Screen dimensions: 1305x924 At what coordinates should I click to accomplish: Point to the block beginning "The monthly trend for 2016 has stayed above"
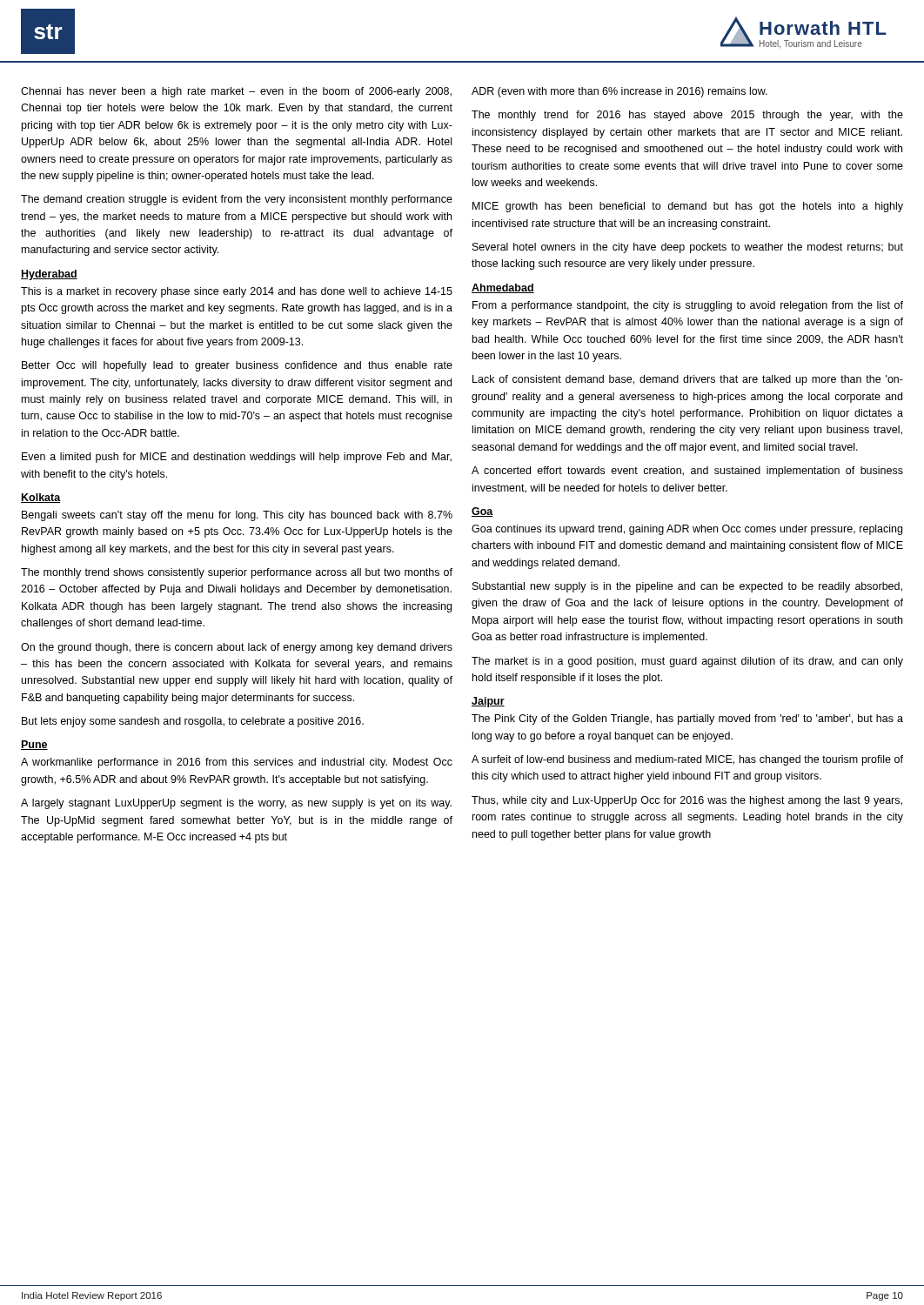687,149
